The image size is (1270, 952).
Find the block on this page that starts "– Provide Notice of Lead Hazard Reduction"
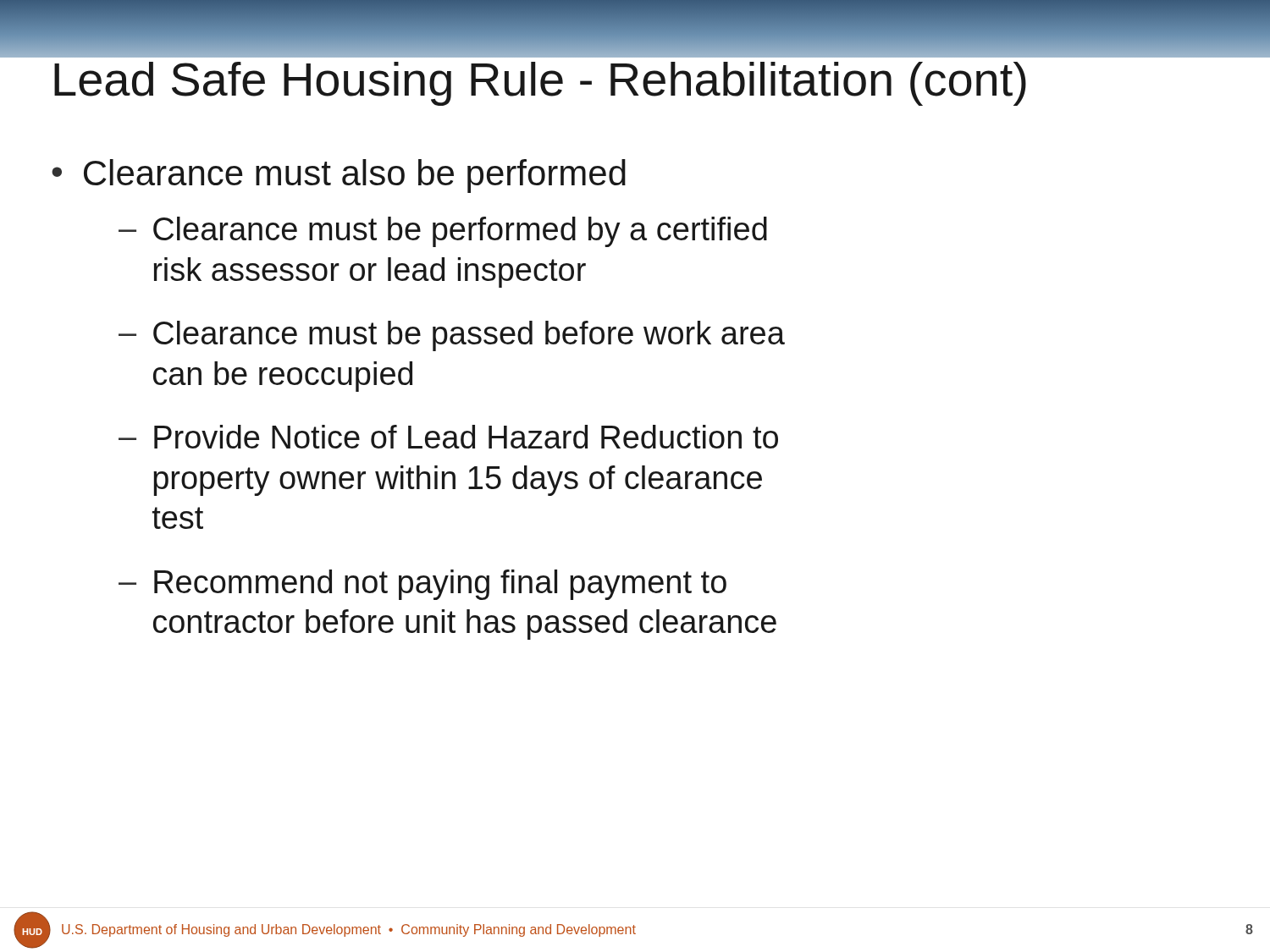pyautogui.click(x=449, y=479)
